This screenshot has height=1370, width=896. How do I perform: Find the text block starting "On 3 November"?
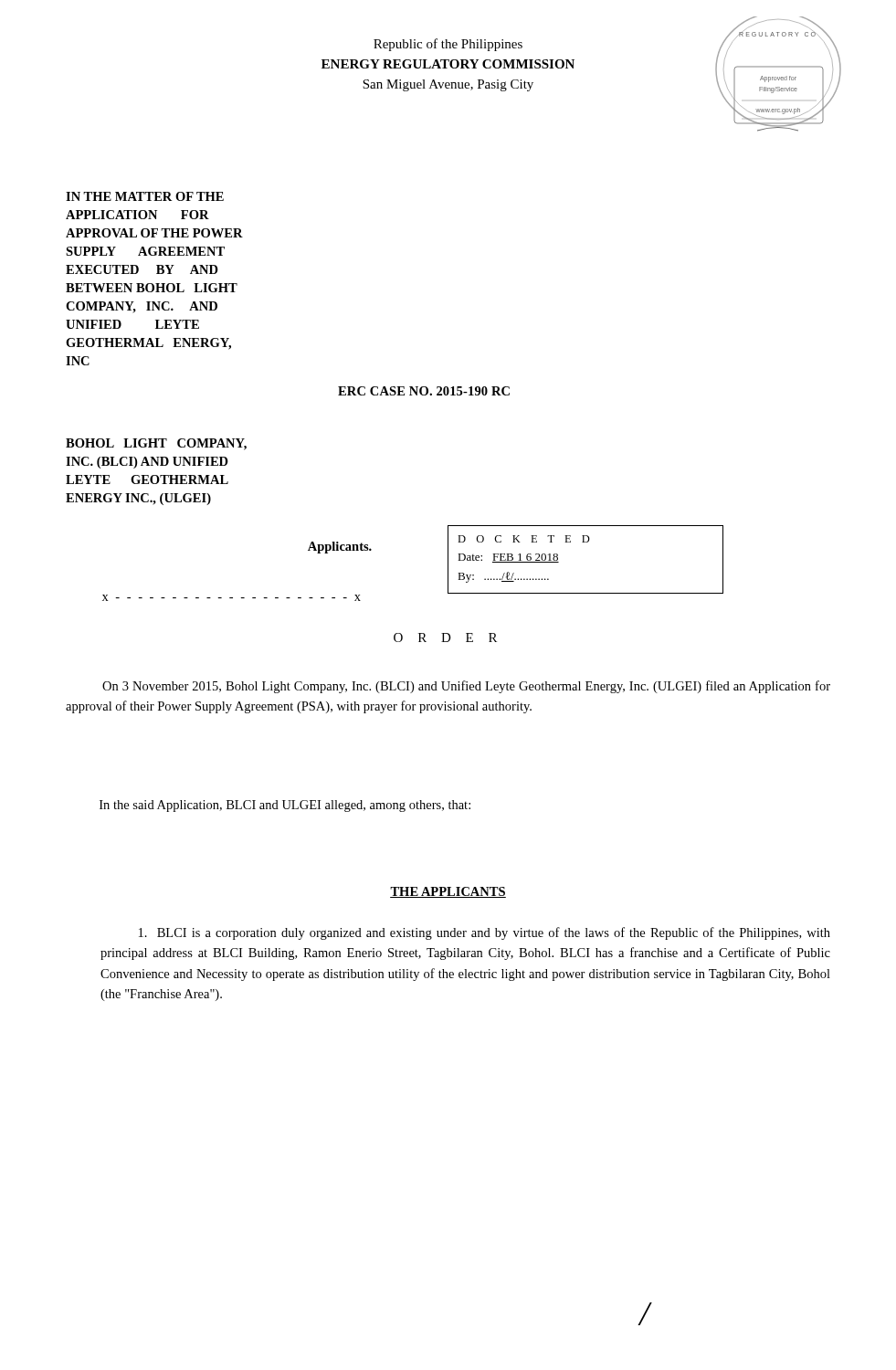(x=448, y=696)
